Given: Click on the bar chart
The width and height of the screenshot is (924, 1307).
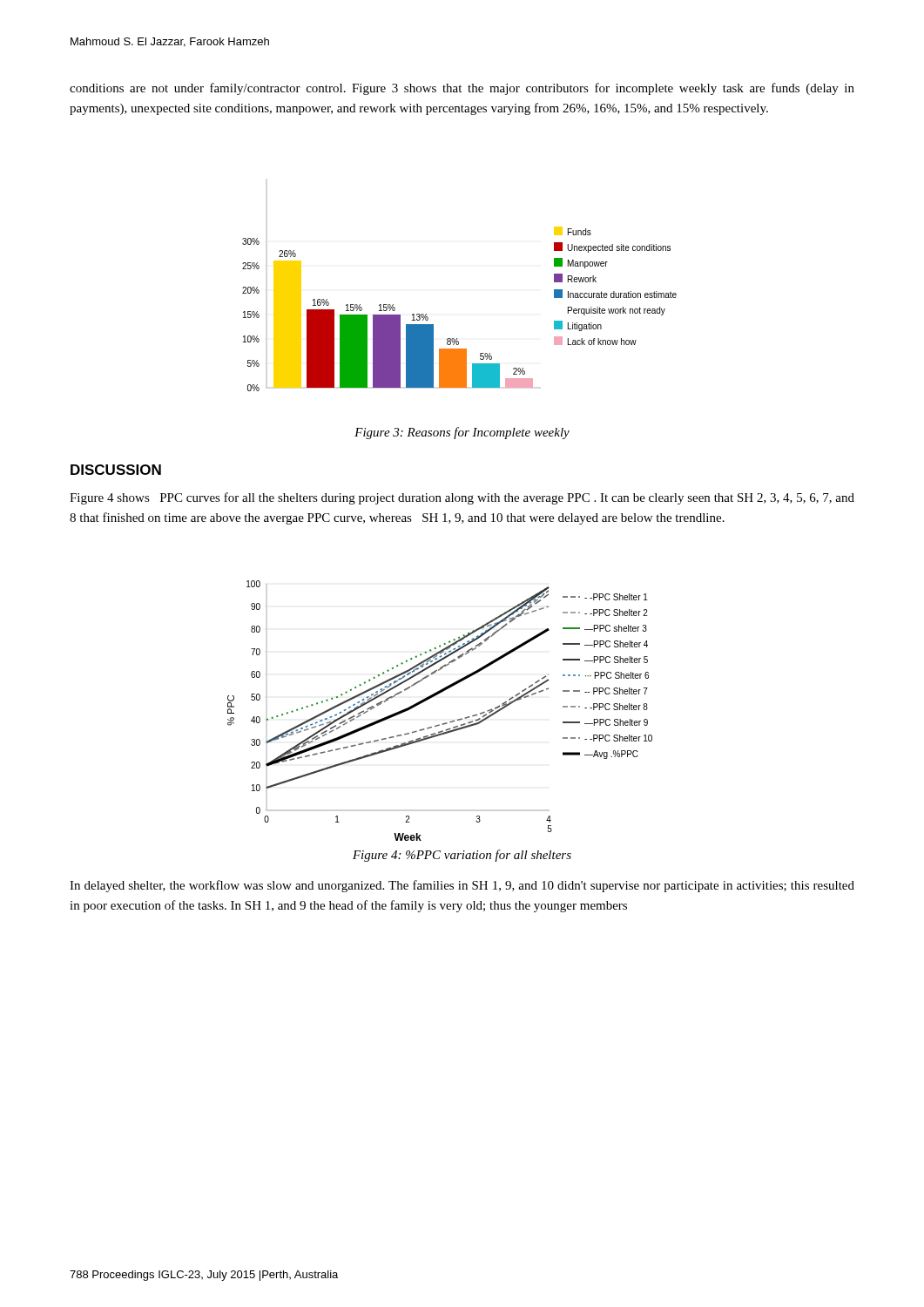Looking at the screenshot, I should coord(462,296).
